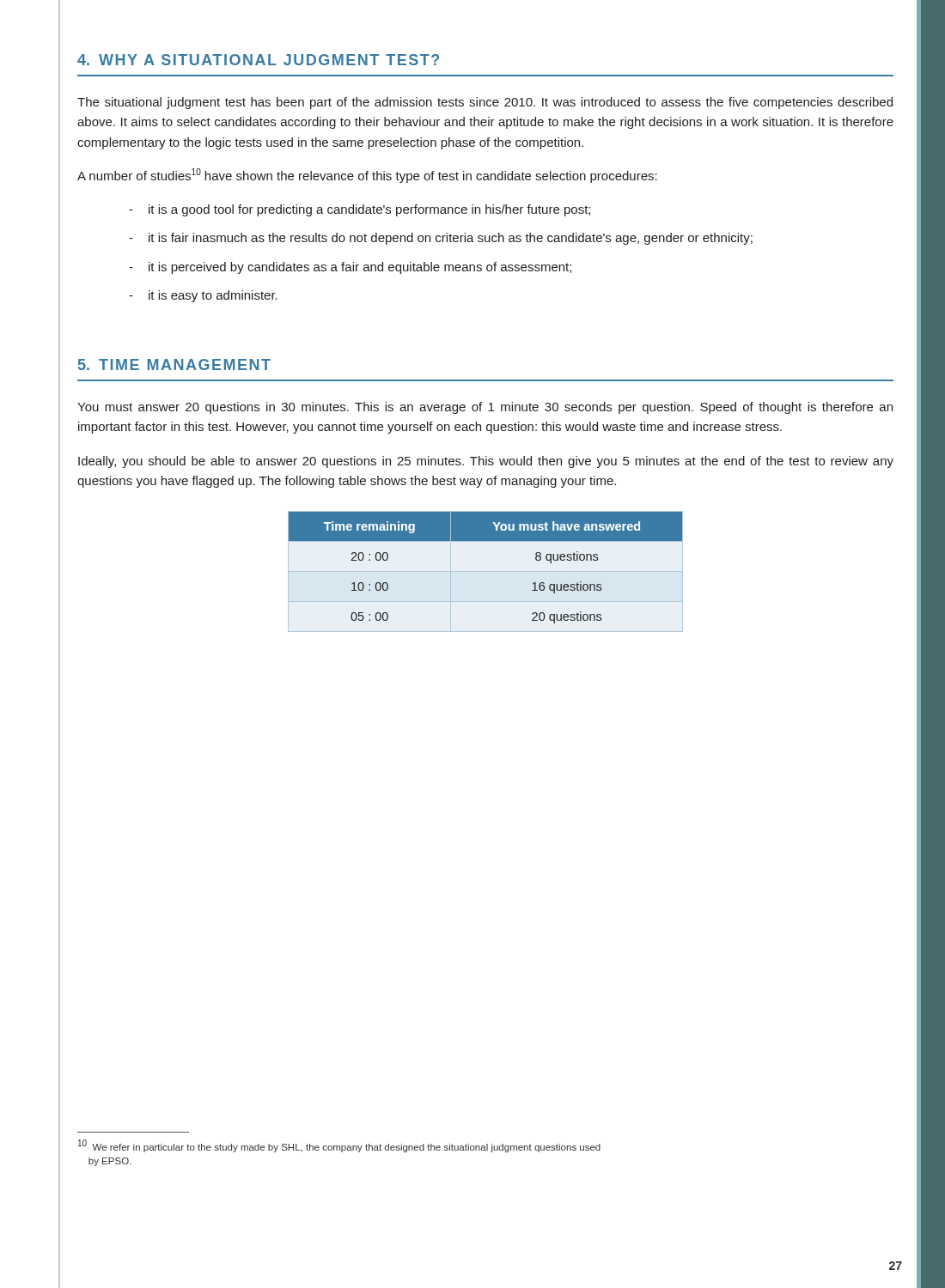This screenshot has width=945, height=1288.
Task: Locate the table with the text "20 questions"
Action: pyautogui.click(x=485, y=571)
